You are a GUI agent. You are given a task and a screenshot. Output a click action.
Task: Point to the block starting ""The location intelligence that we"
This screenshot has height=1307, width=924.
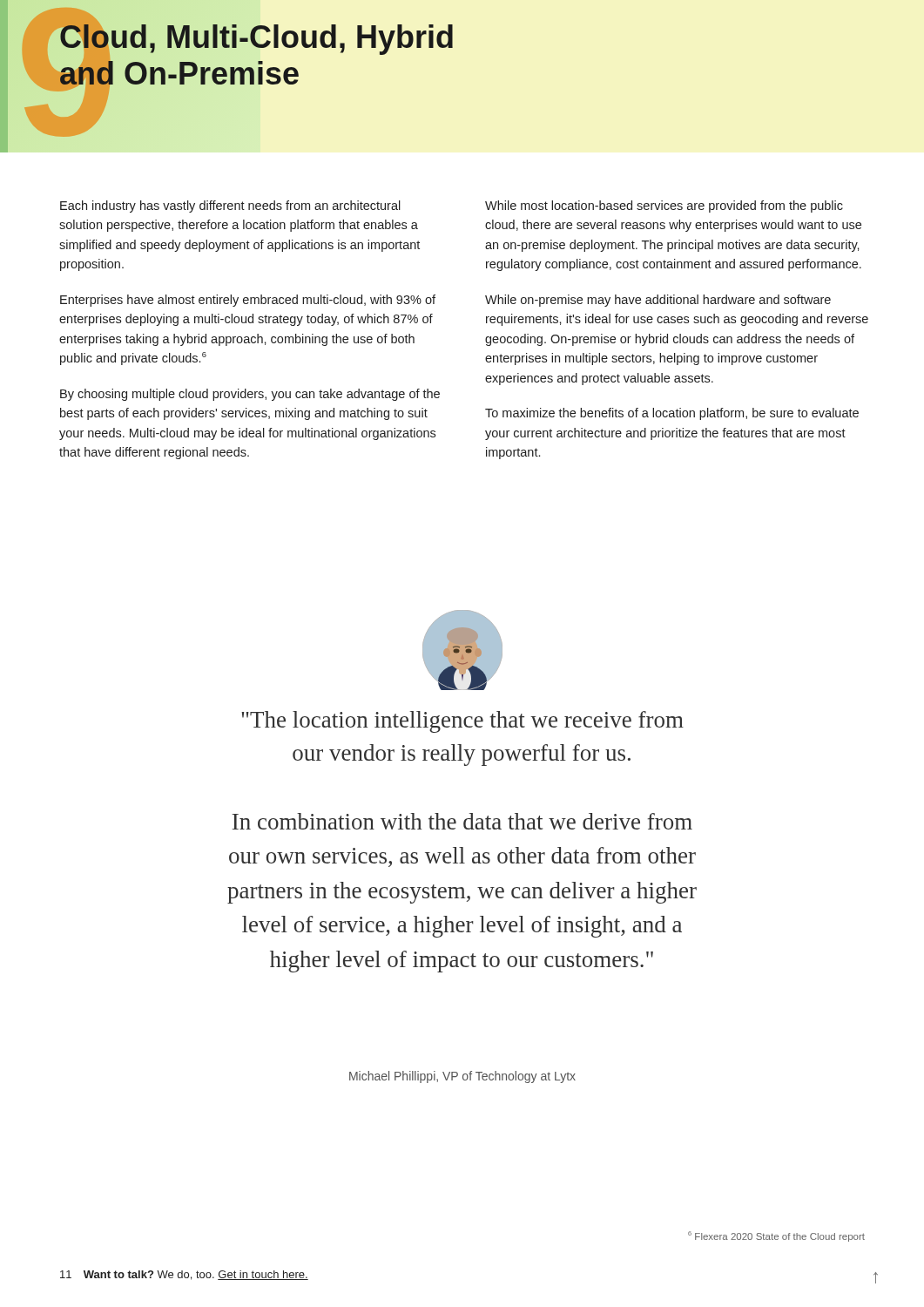462,737
